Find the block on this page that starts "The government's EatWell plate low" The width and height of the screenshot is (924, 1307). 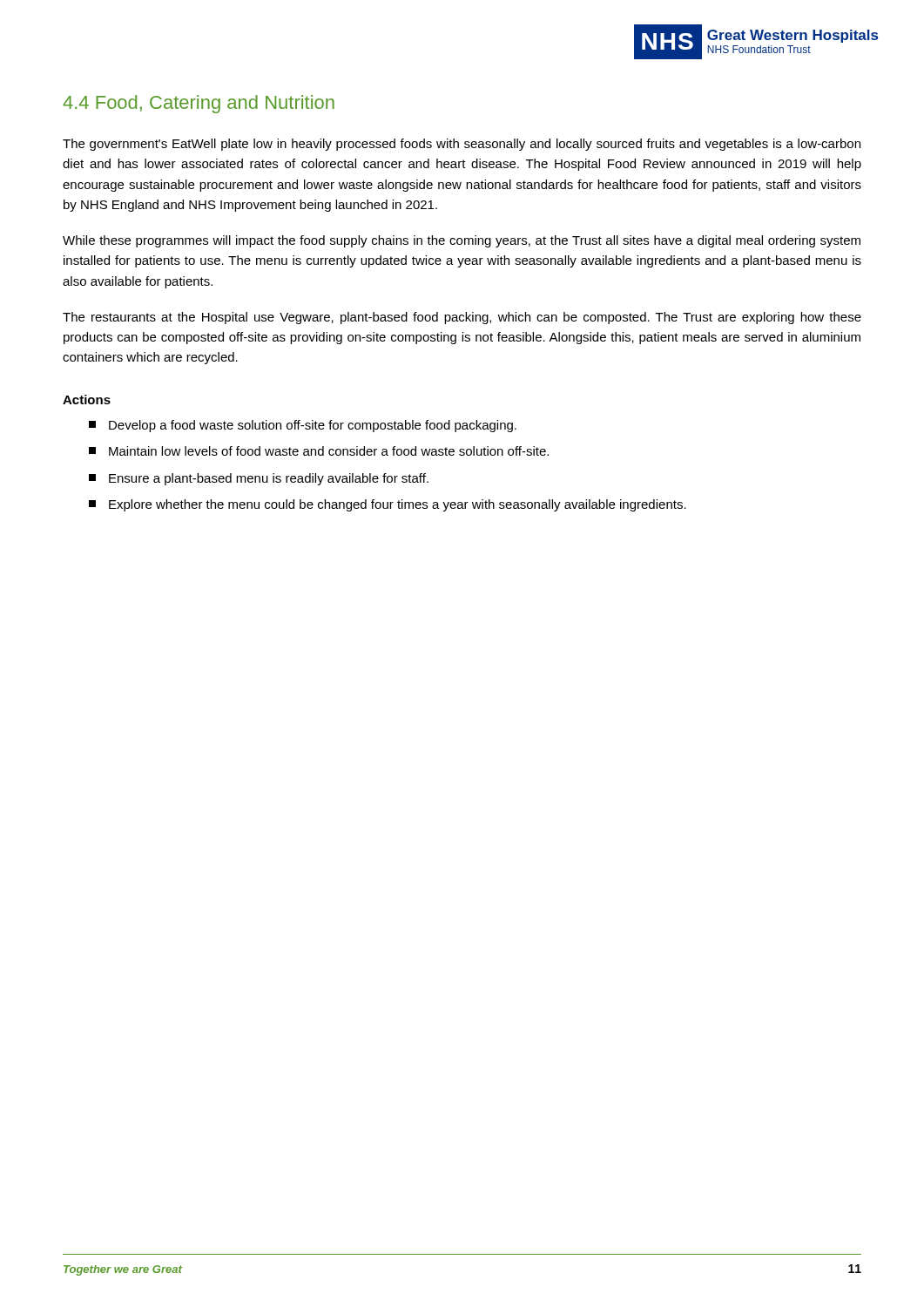click(x=462, y=174)
